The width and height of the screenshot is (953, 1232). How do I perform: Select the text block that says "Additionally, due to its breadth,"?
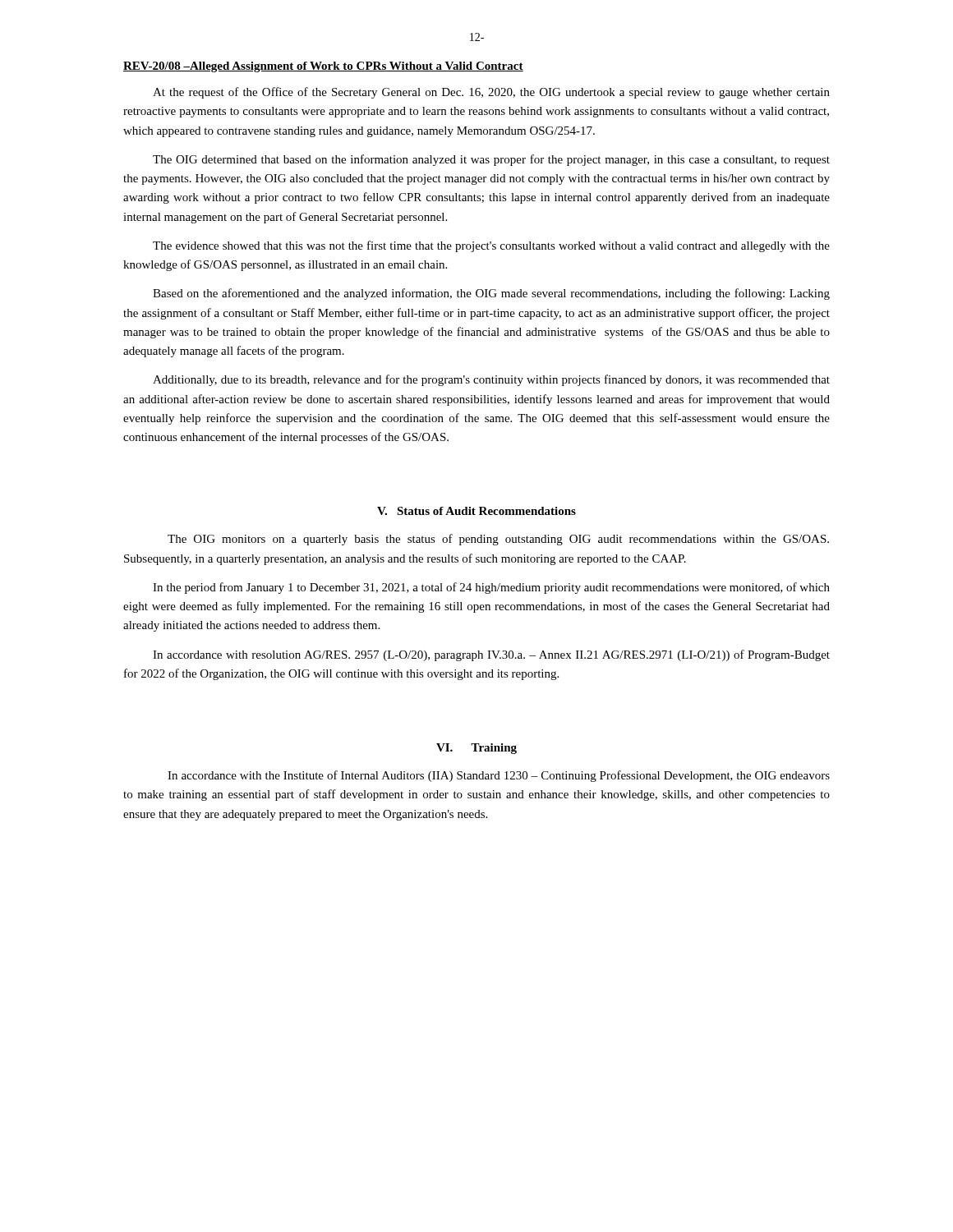[x=476, y=408]
